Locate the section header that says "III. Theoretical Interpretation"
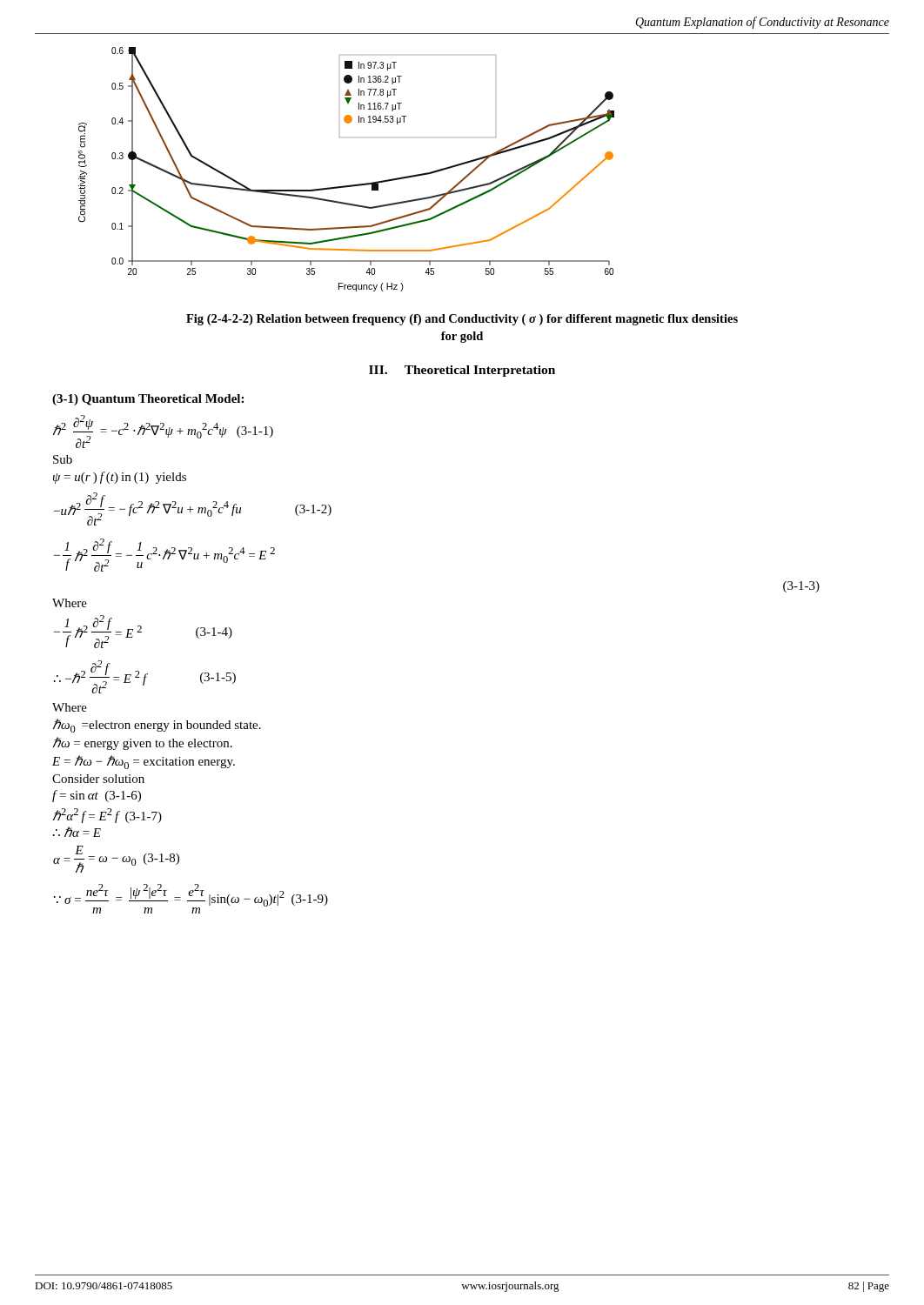Viewport: 924px width, 1305px height. [462, 369]
